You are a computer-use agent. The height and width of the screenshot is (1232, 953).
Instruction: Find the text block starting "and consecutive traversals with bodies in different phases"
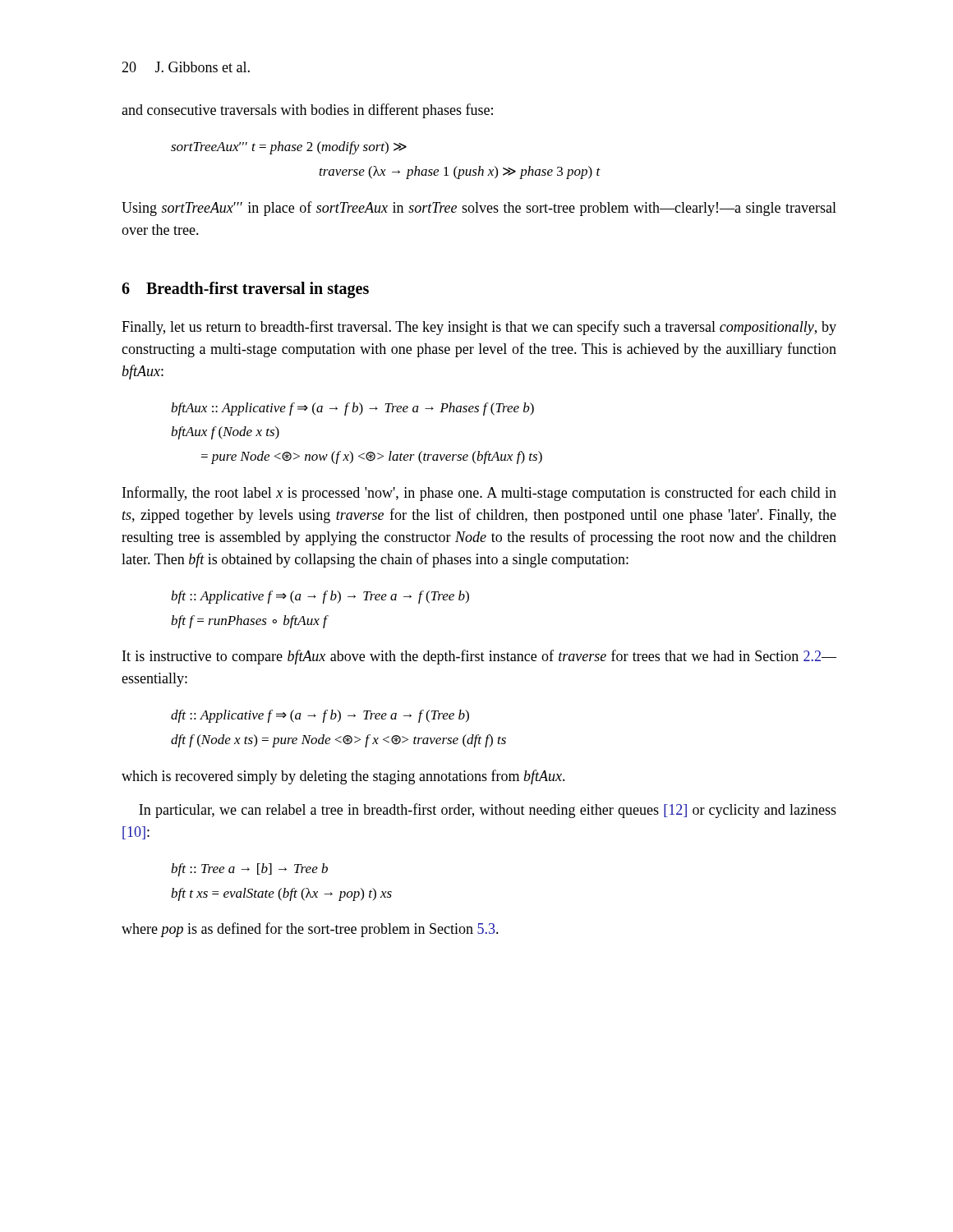click(x=308, y=110)
